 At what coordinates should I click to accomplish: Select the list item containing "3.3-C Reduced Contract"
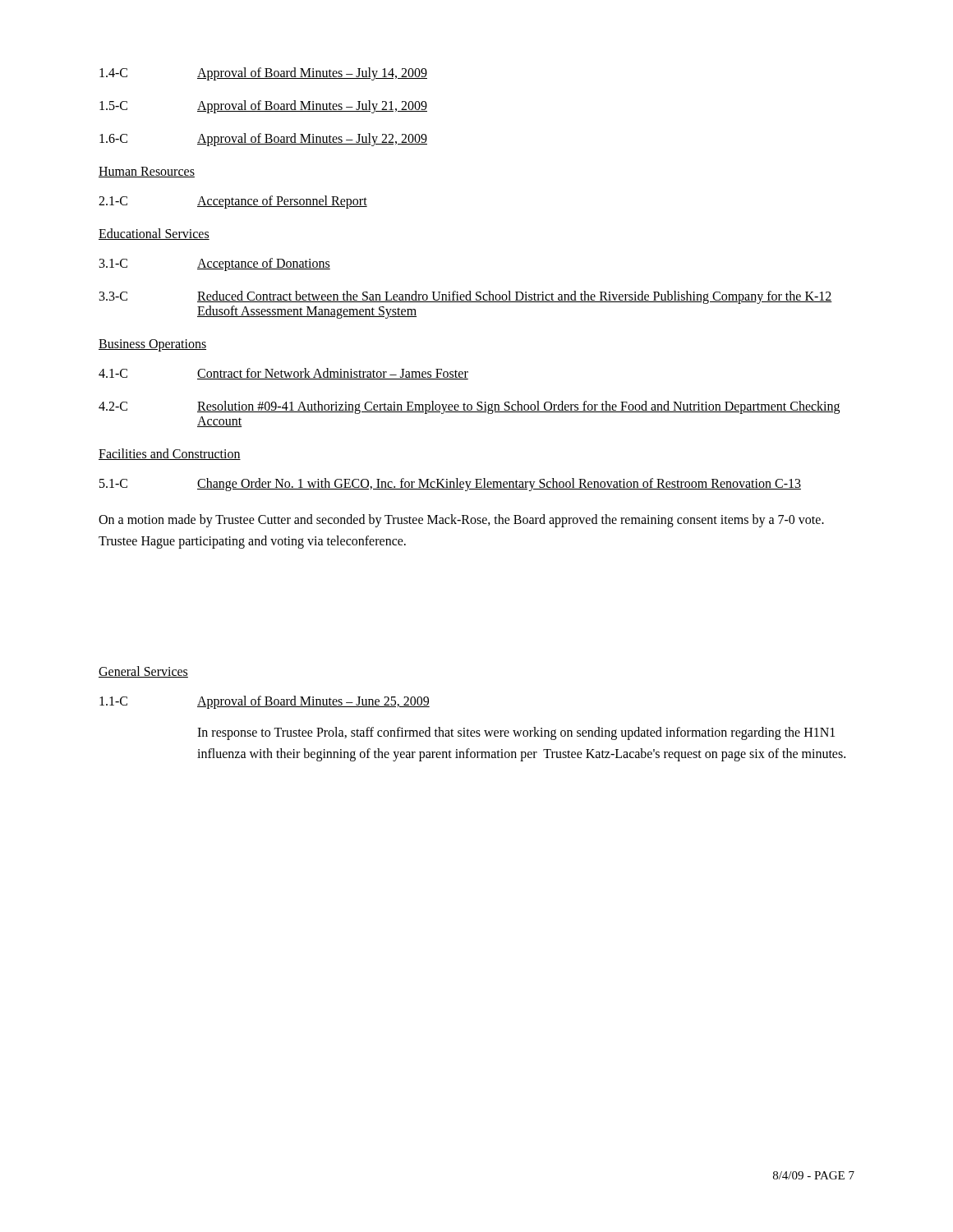pos(476,304)
